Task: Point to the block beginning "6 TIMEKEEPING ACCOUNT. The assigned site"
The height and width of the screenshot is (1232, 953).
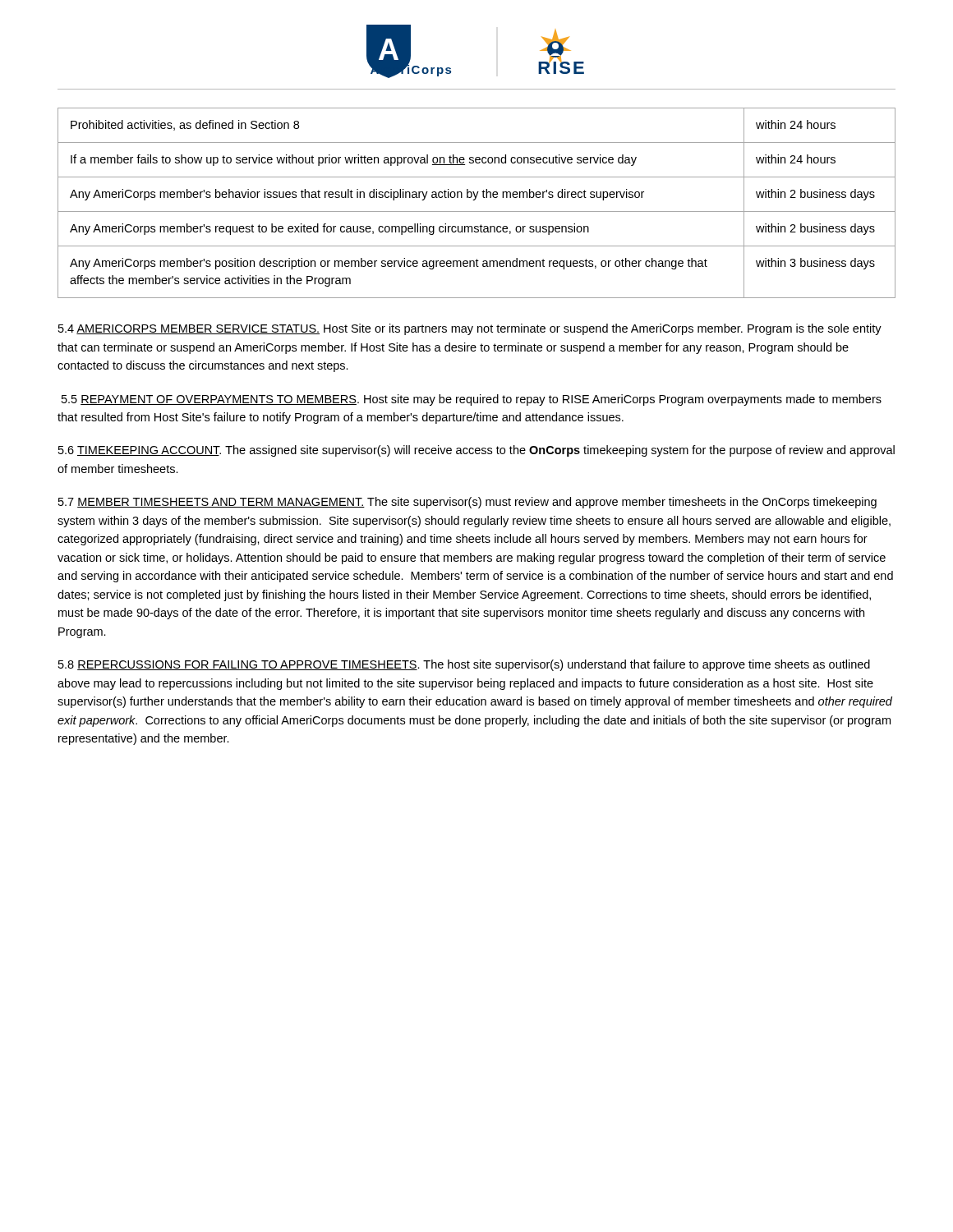Action: pyautogui.click(x=476, y=460)
